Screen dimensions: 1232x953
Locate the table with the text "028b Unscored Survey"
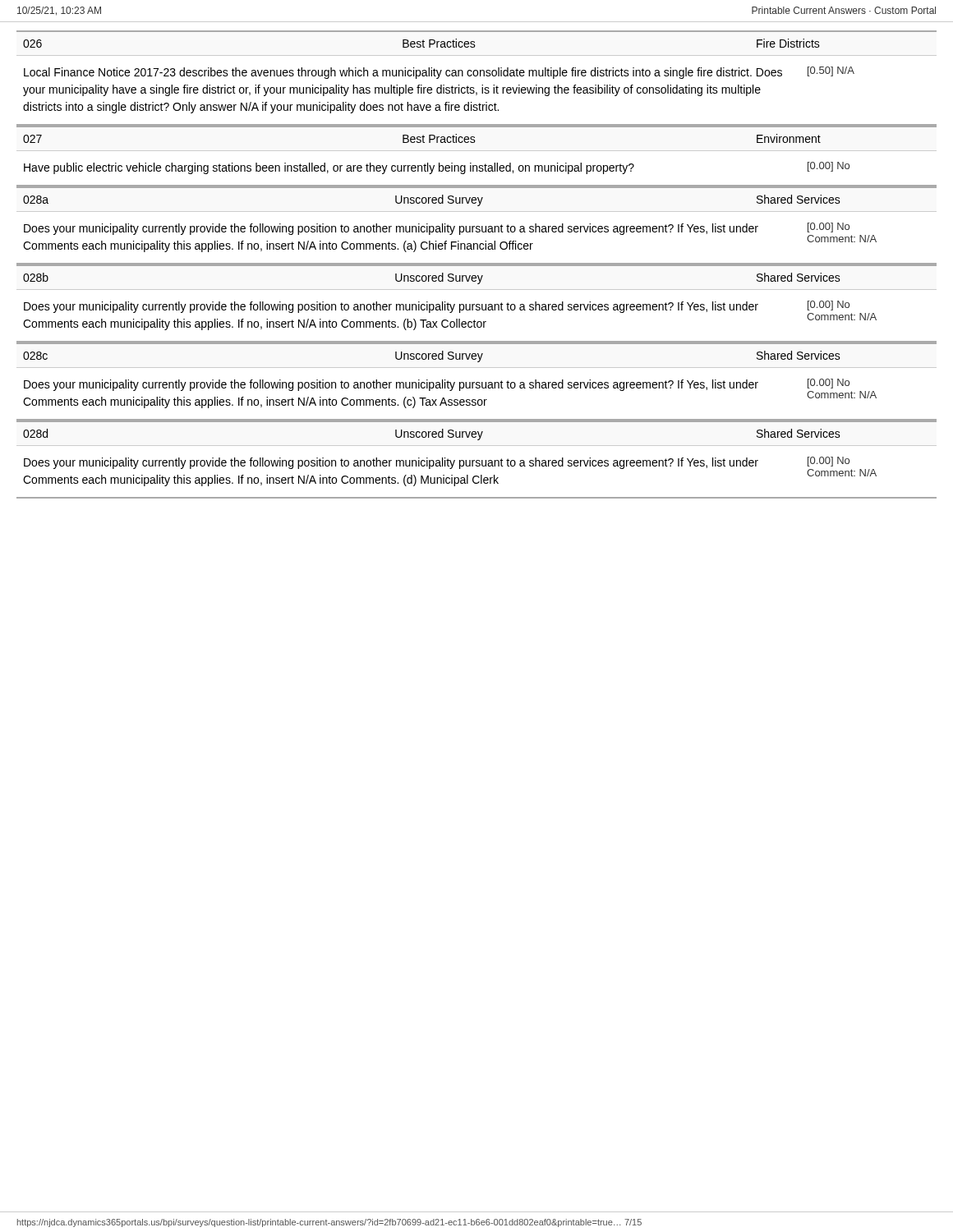coord(476,304)
